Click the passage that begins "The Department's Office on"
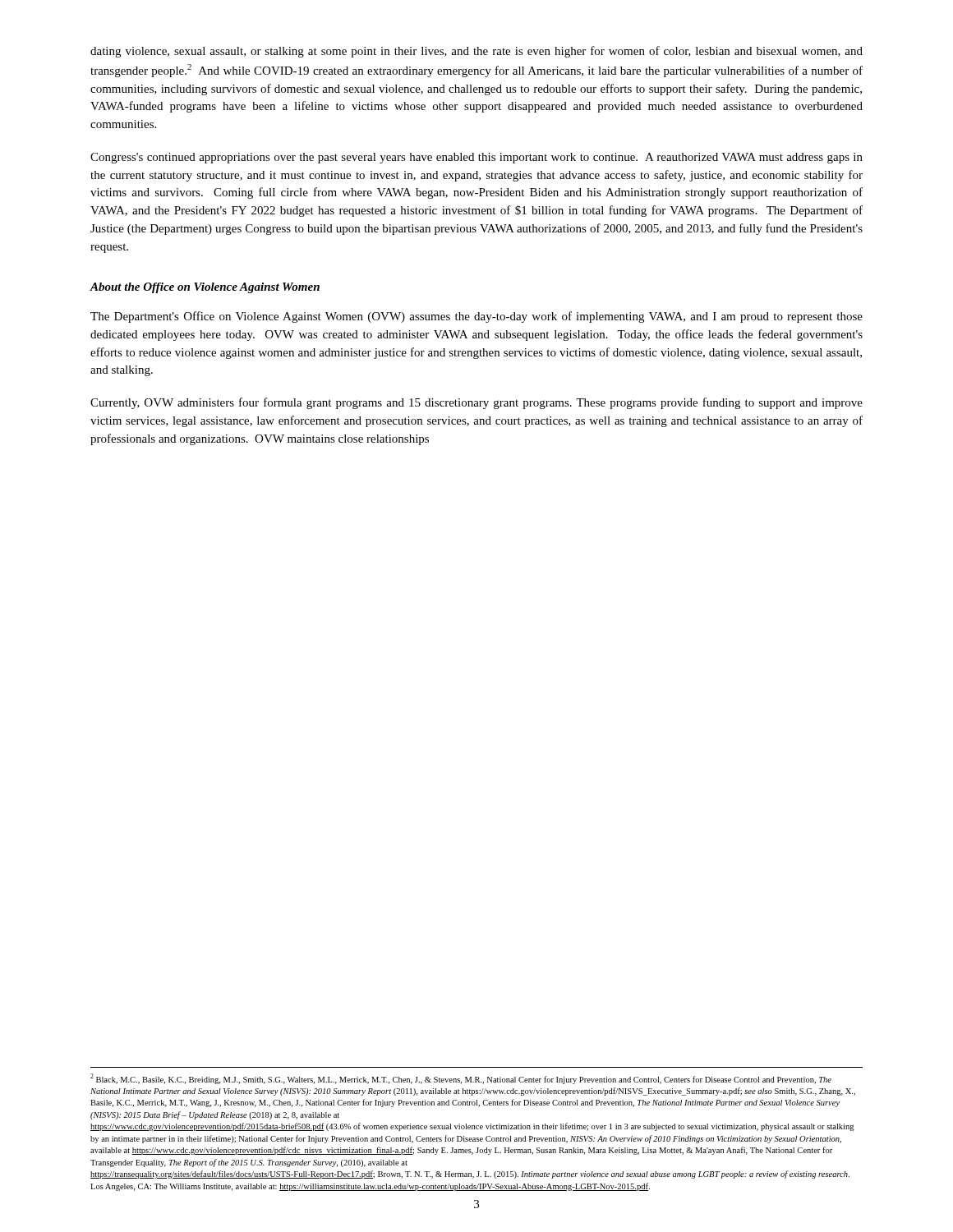953x1232 pixels. [476, 343]
